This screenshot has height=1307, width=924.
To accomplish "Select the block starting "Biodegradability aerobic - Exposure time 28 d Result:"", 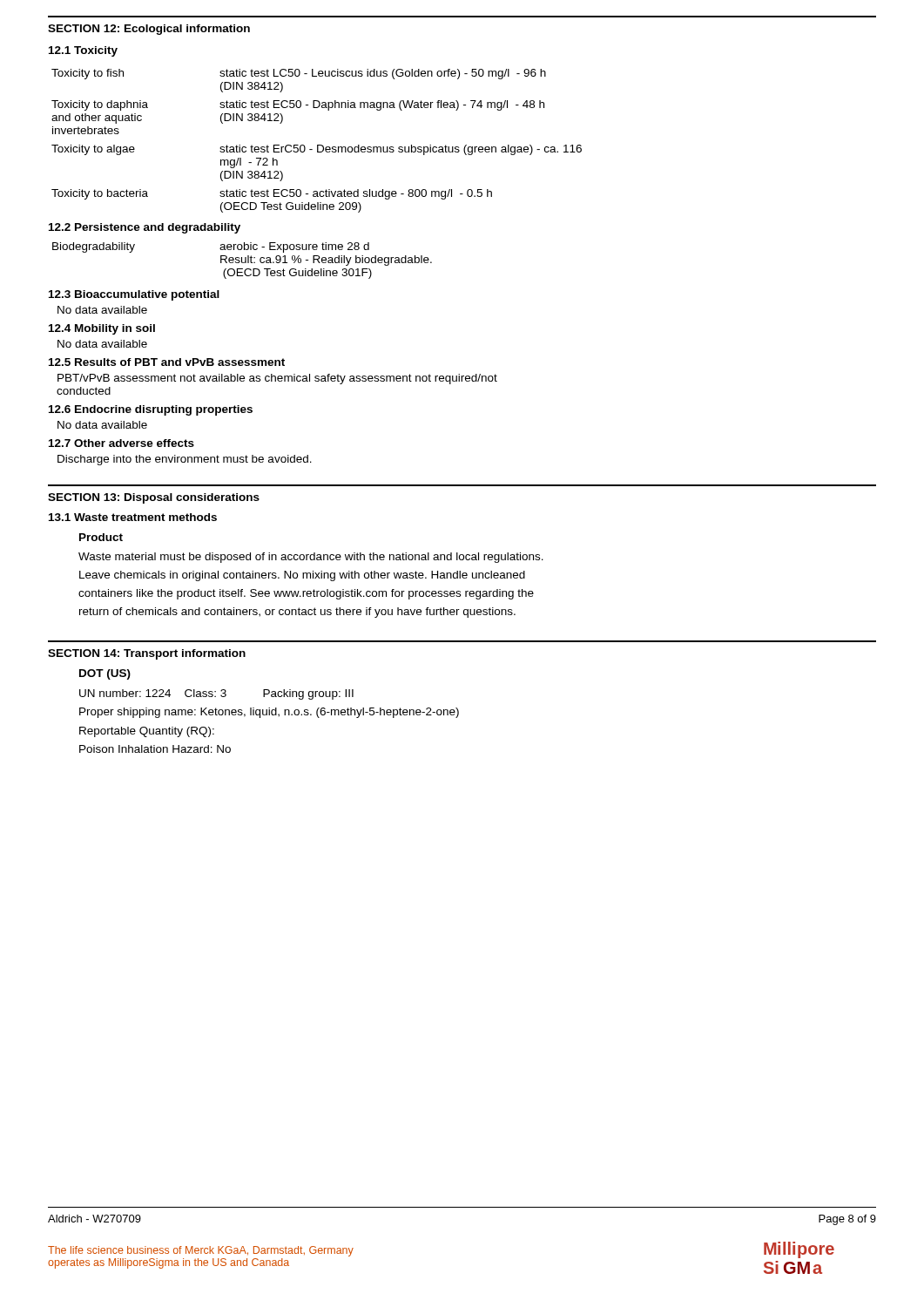I will 242,261.
